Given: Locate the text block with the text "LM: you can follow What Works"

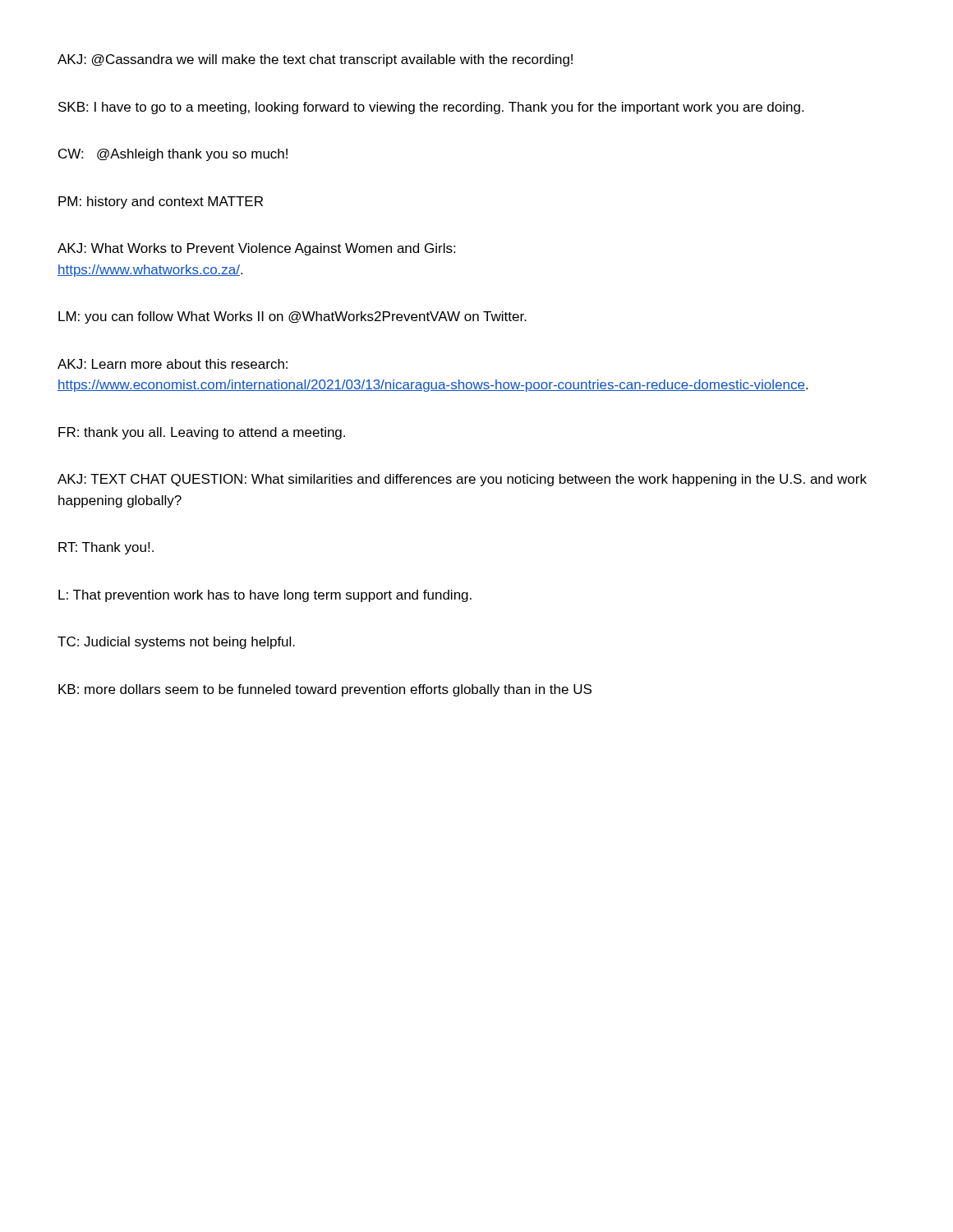Looking at the screenshot, I should [292, 317].
